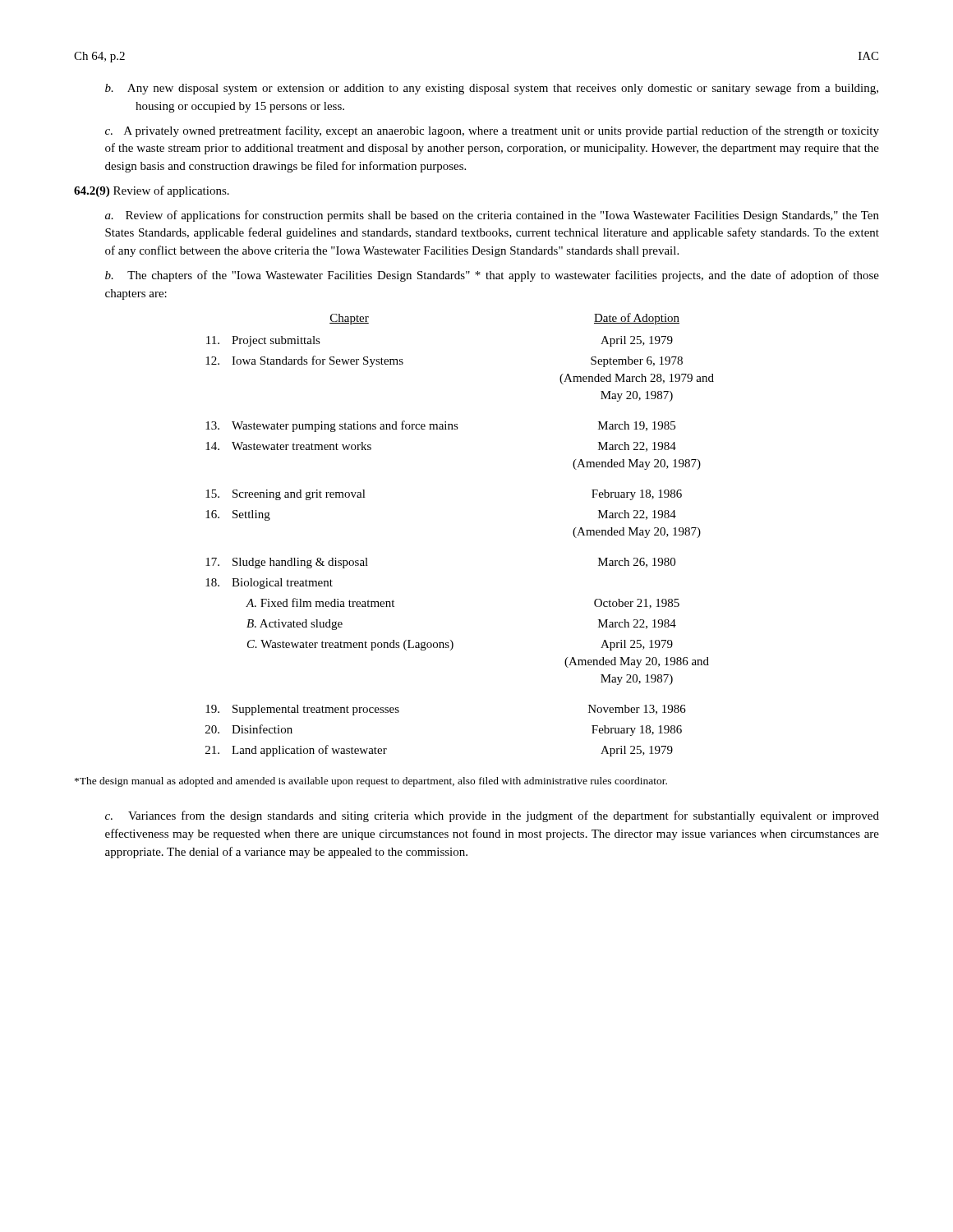This screenshot has width=953, height=1232.
Task: Locate the text block with the text "c. A privately owned pretreatment"
Action: pos(476,149)
